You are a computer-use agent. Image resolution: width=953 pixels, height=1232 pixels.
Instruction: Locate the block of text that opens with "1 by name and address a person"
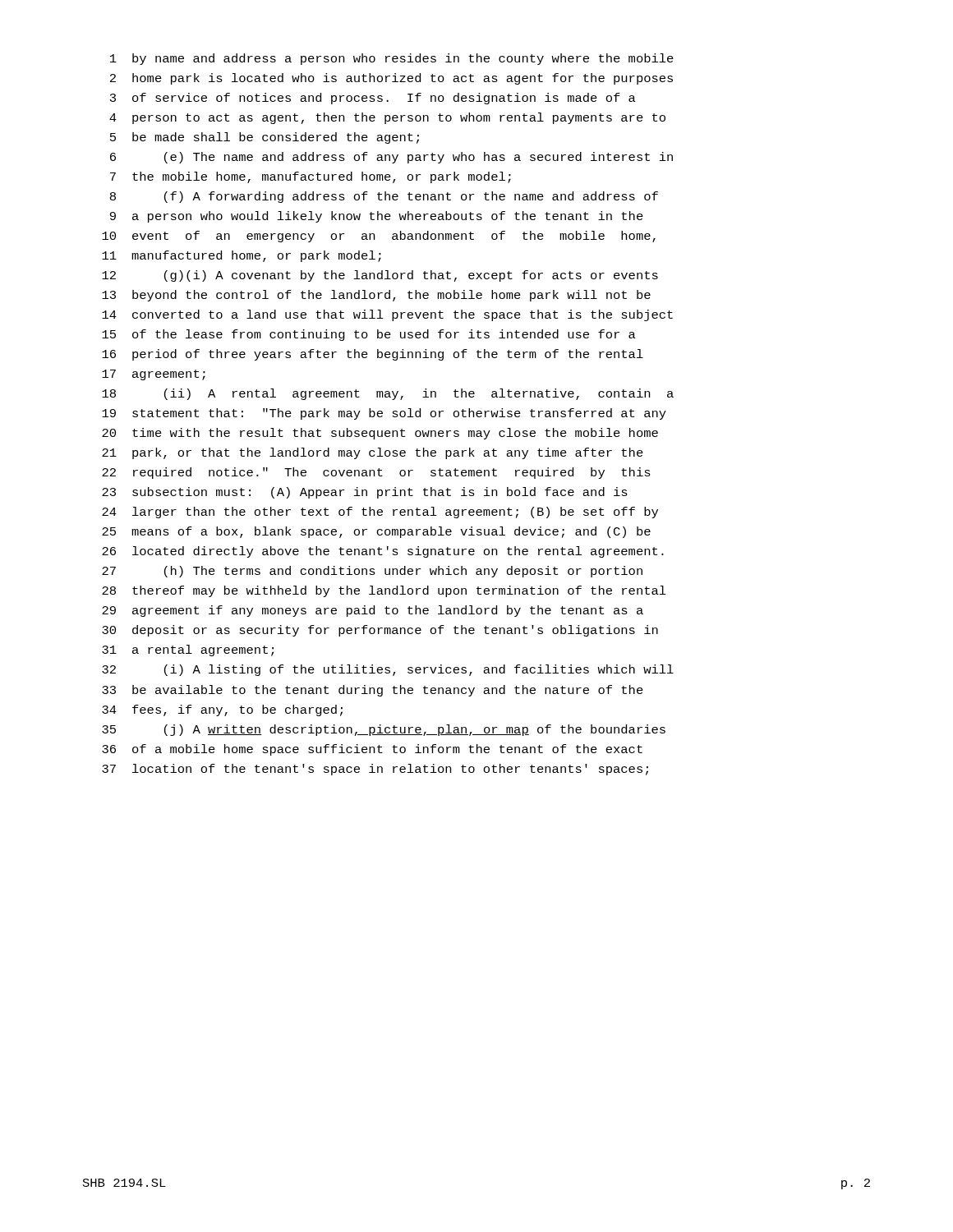point(476,59)
